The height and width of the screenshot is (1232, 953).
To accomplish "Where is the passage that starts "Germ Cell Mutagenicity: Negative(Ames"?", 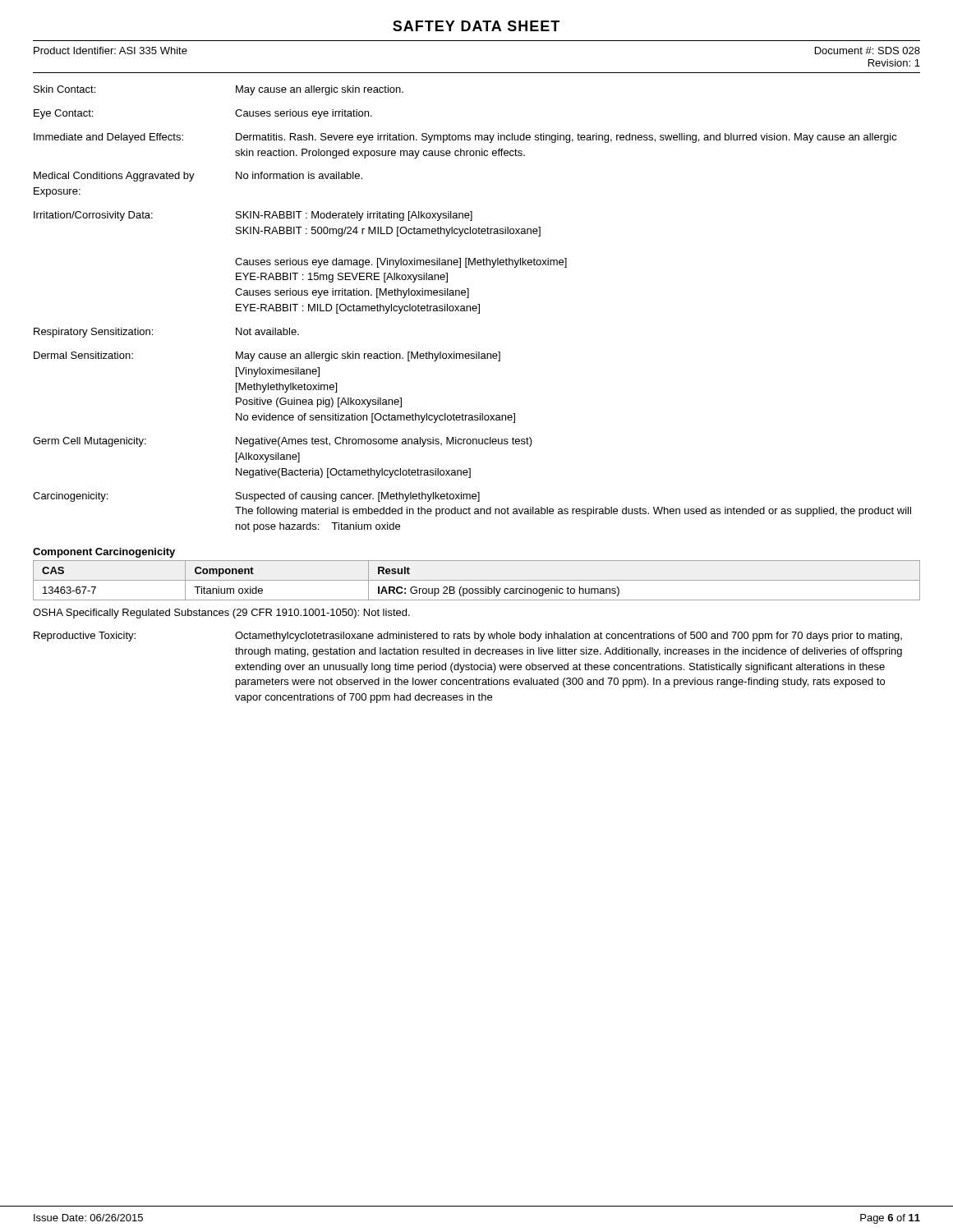I will 283,442.
